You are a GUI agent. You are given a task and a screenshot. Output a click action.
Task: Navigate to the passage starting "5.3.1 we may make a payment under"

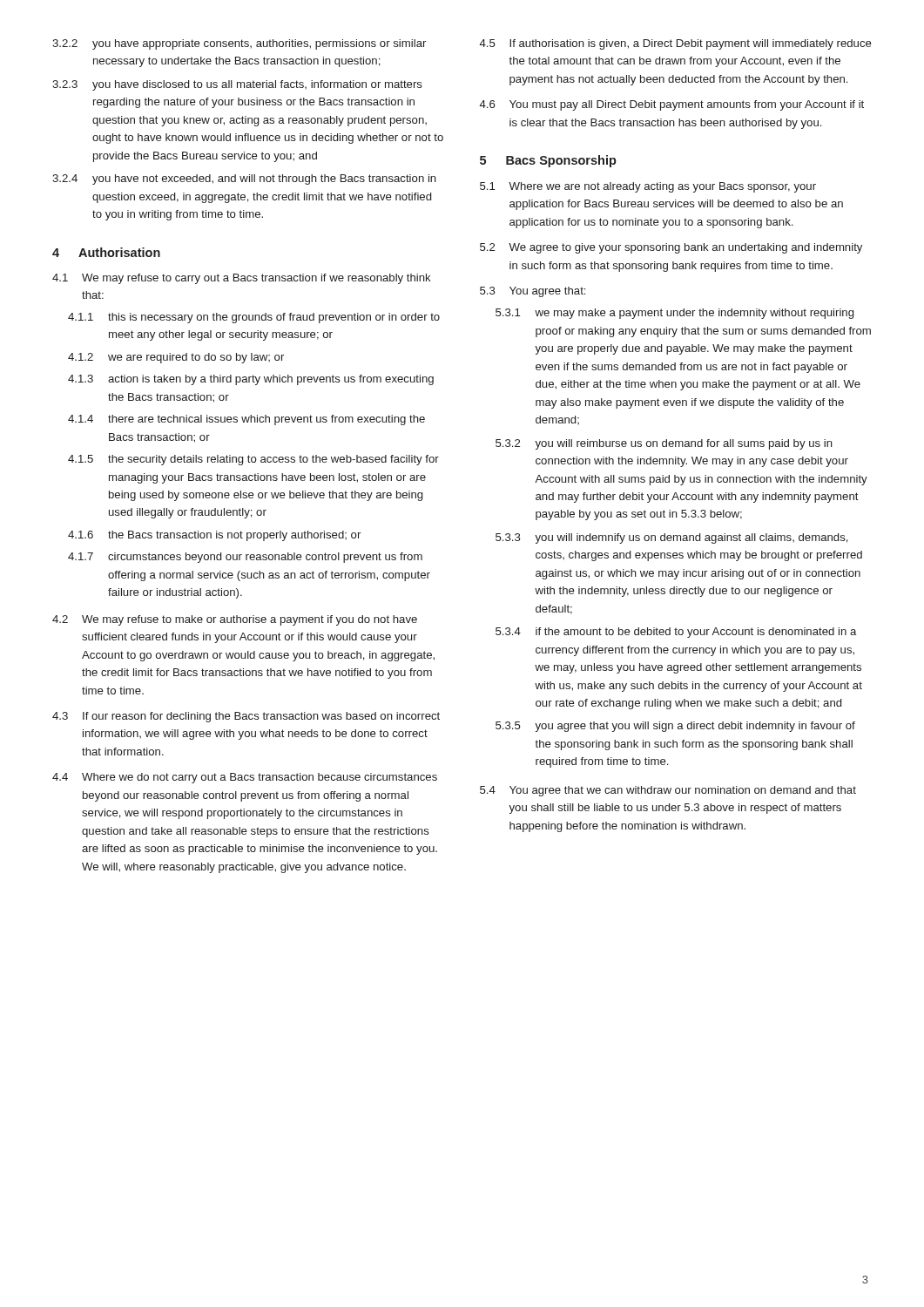point(683,367)
